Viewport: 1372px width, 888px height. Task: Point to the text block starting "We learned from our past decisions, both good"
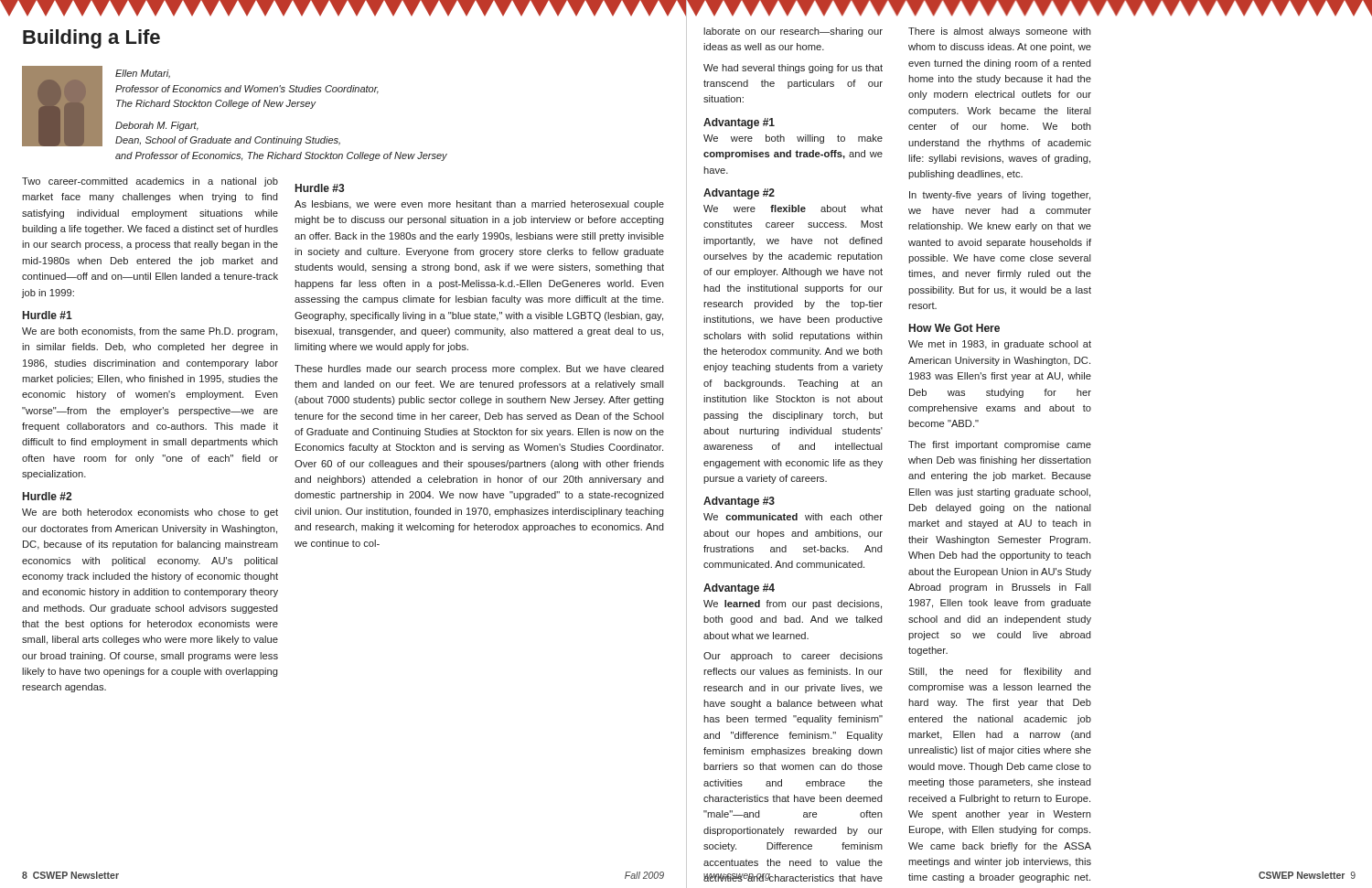click(x=793, y=619)
